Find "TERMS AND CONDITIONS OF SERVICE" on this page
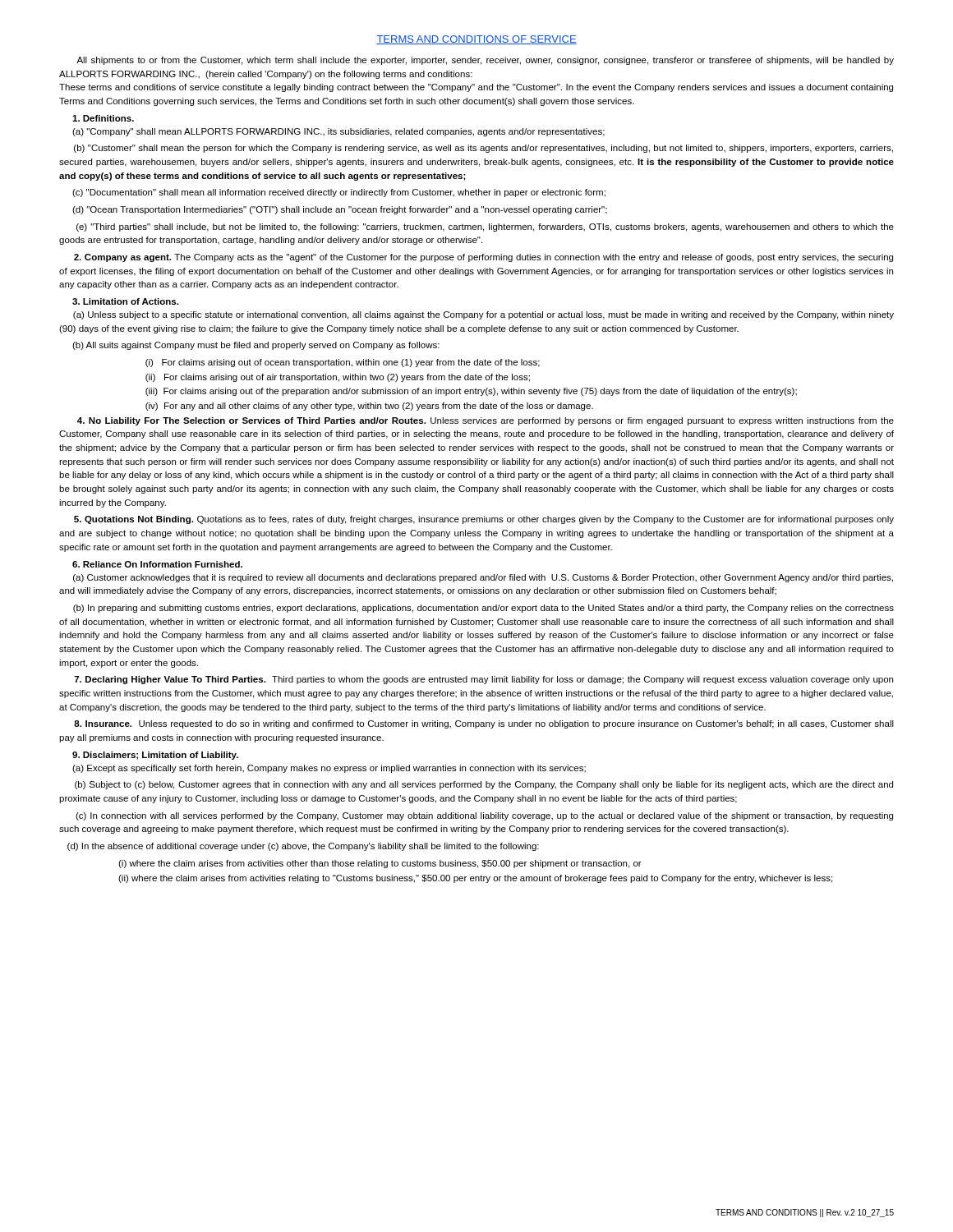Screen dimensions: 1232x953 click(476, 39)
